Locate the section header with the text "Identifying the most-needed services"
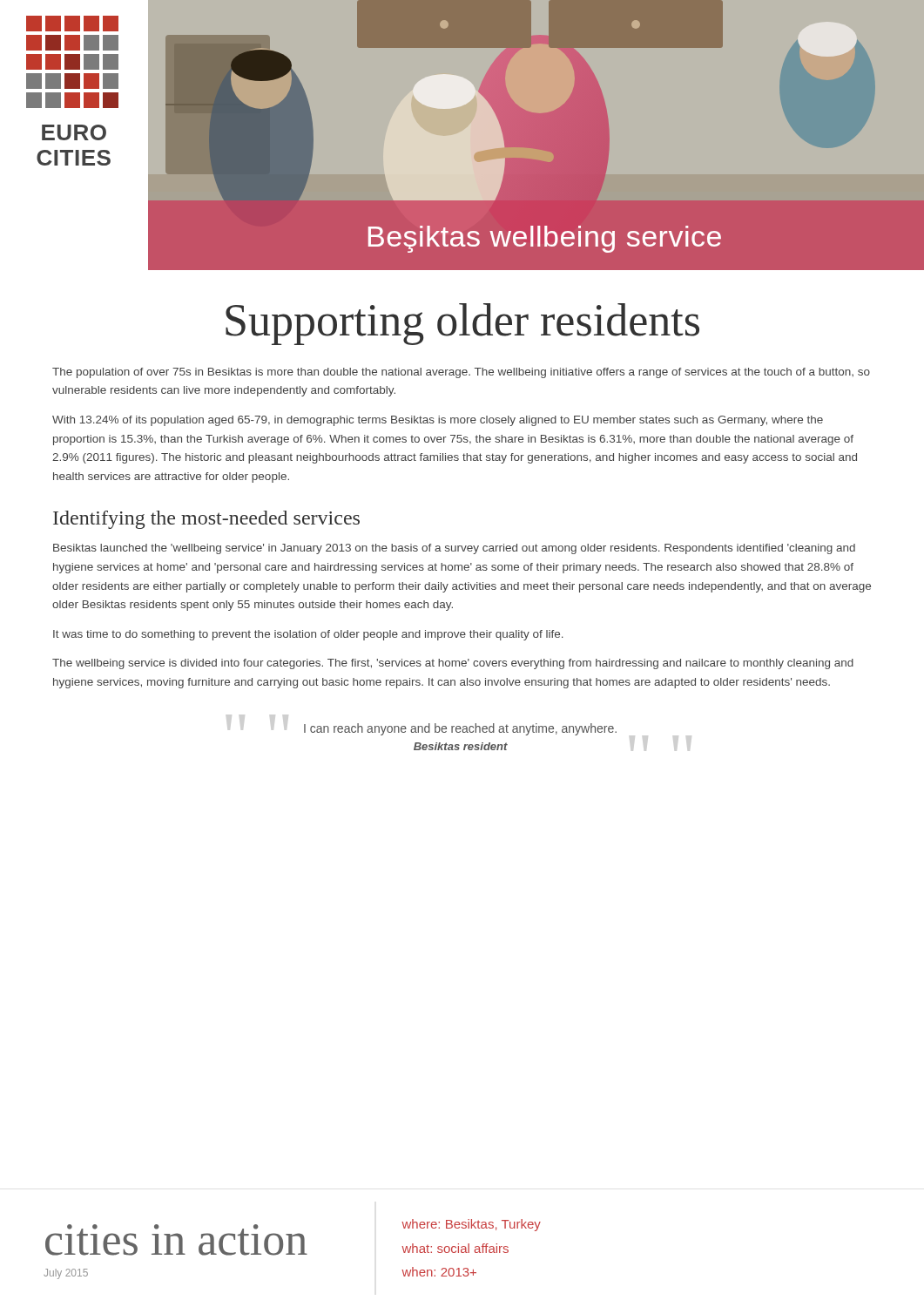Image resolution: width=924 pixels, height=1307 pixels. pos(206,518)
